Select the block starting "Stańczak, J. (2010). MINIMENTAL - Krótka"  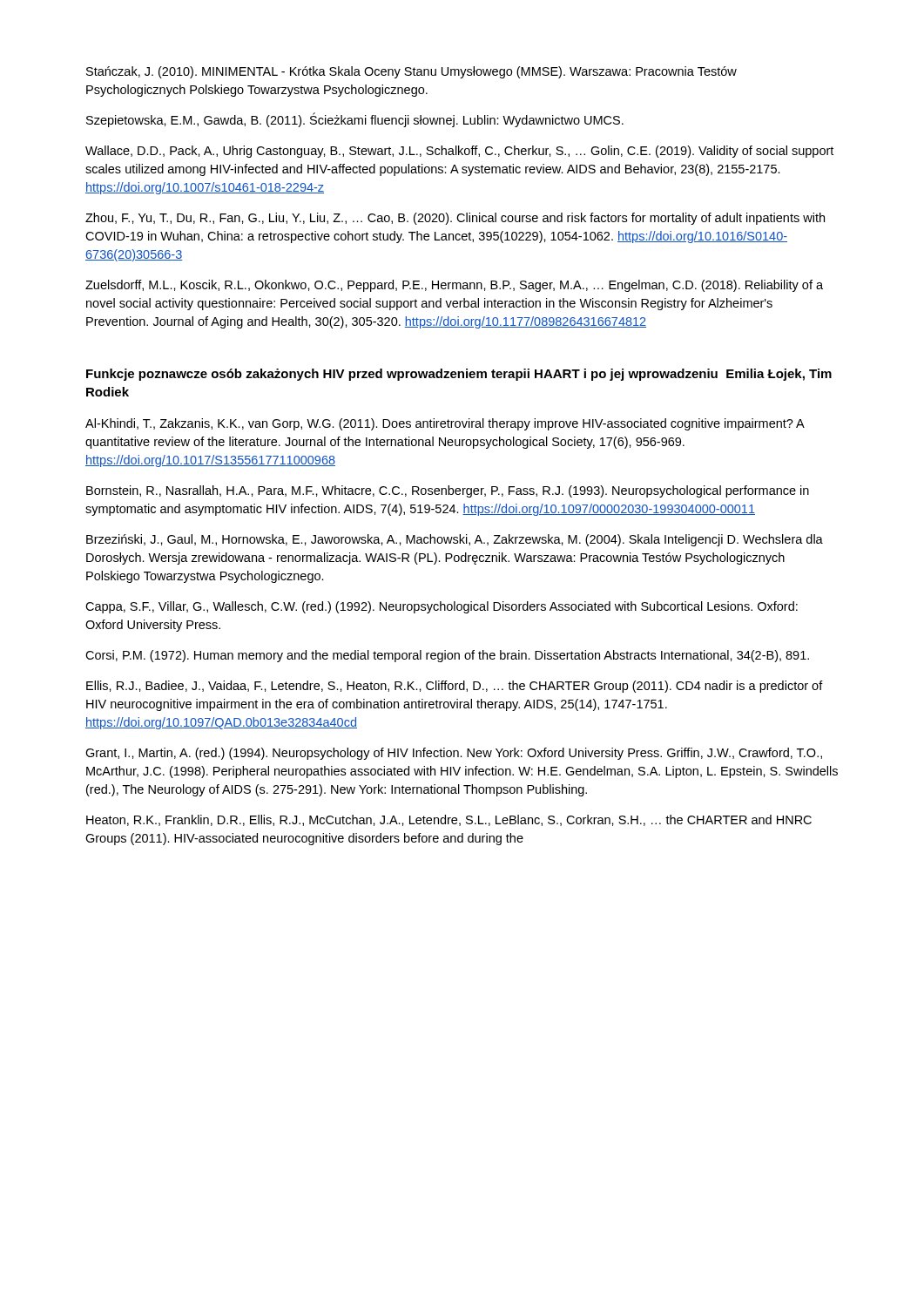click(411, 81)
